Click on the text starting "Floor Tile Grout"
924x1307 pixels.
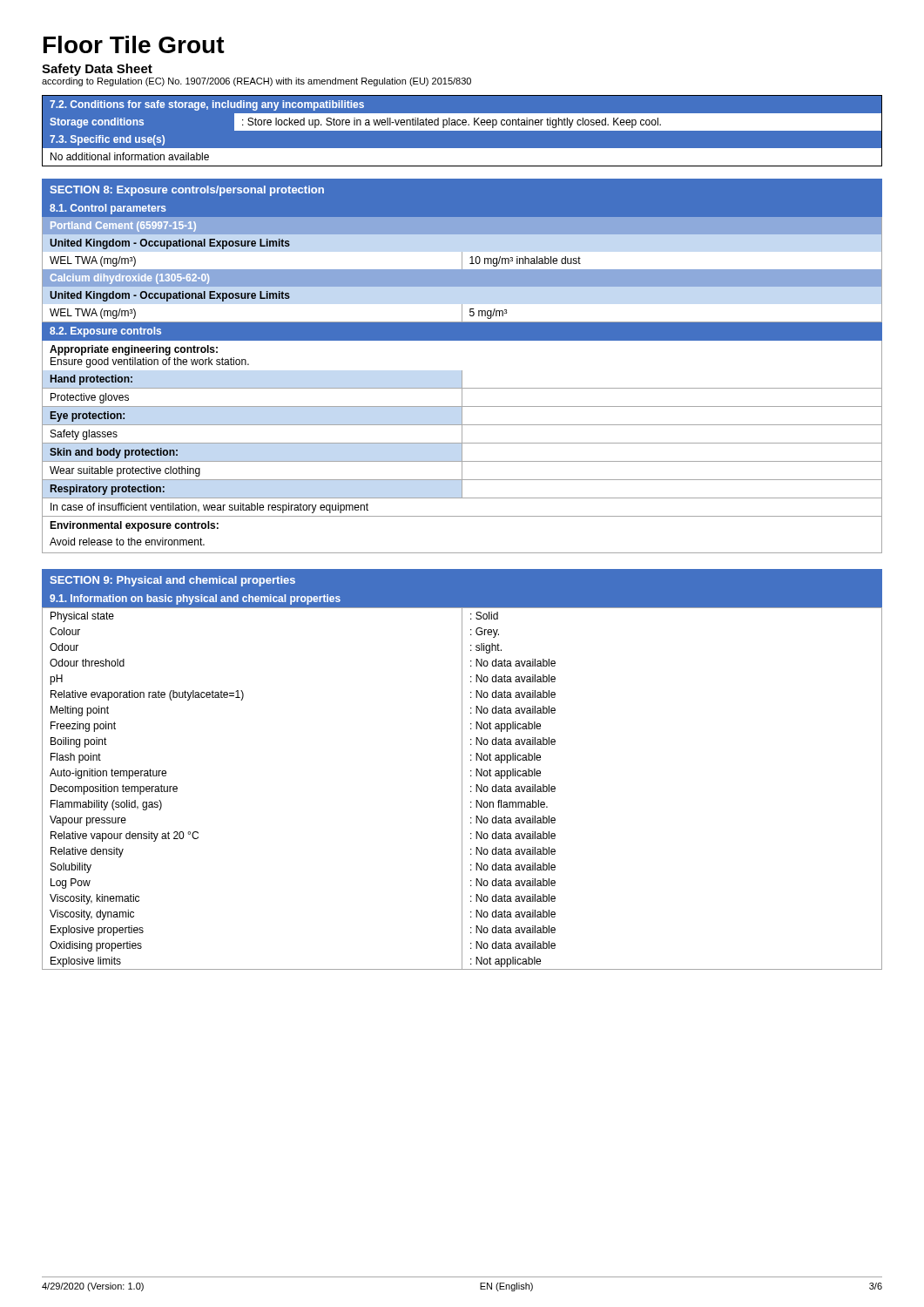(133, 45)
